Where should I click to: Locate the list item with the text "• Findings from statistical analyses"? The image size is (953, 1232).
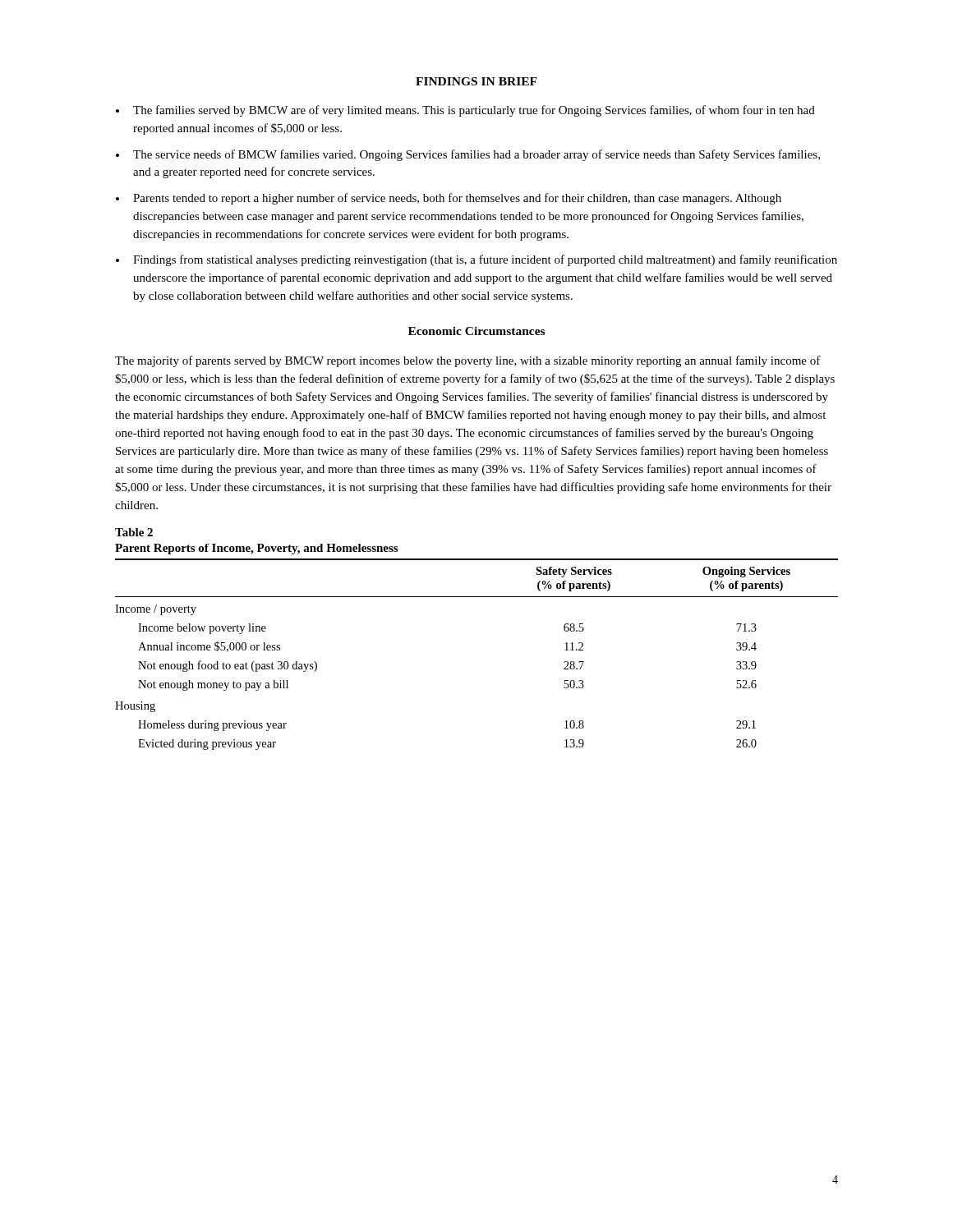point(476,278)
